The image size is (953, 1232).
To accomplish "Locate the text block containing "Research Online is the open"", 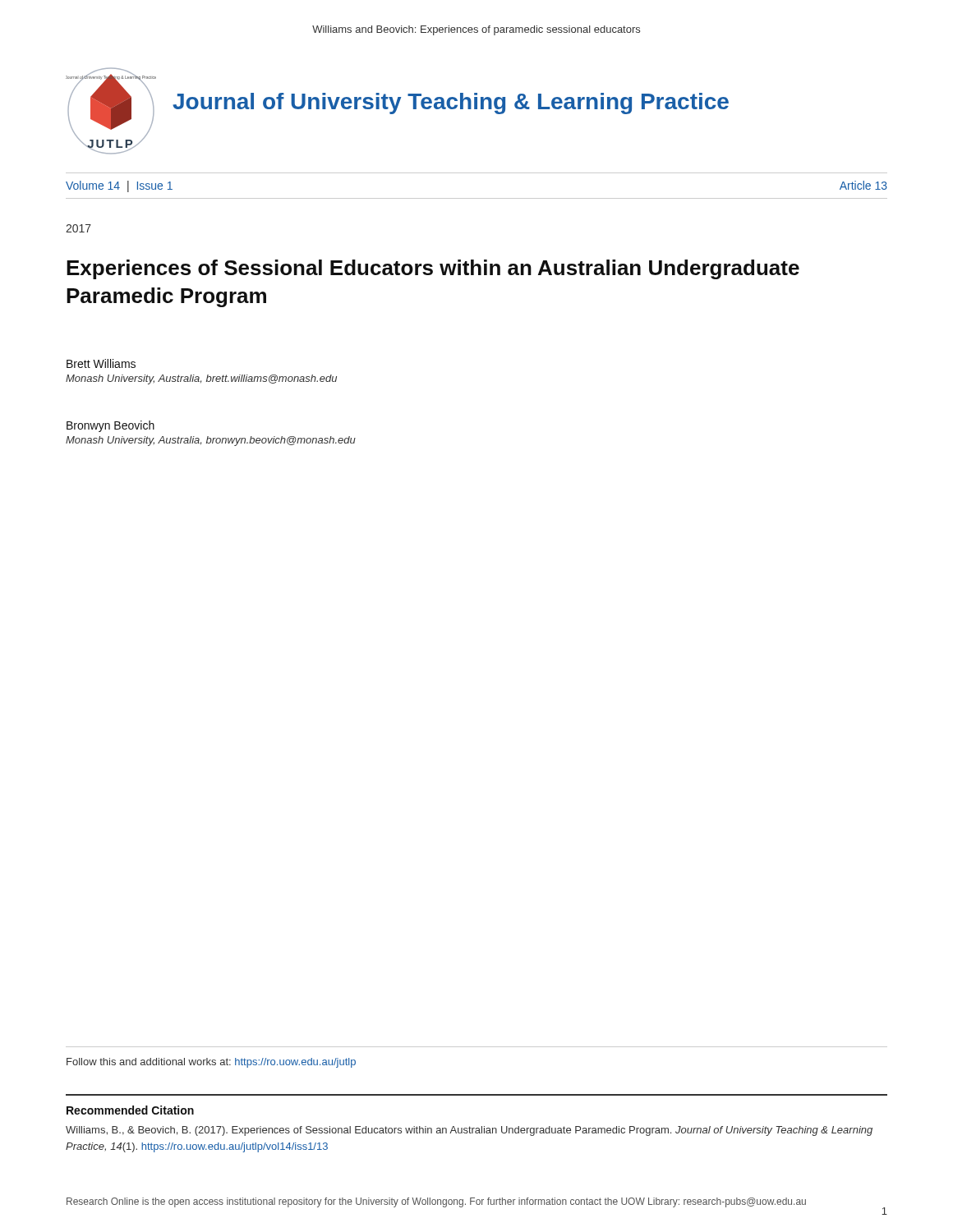I will 436,1202.
